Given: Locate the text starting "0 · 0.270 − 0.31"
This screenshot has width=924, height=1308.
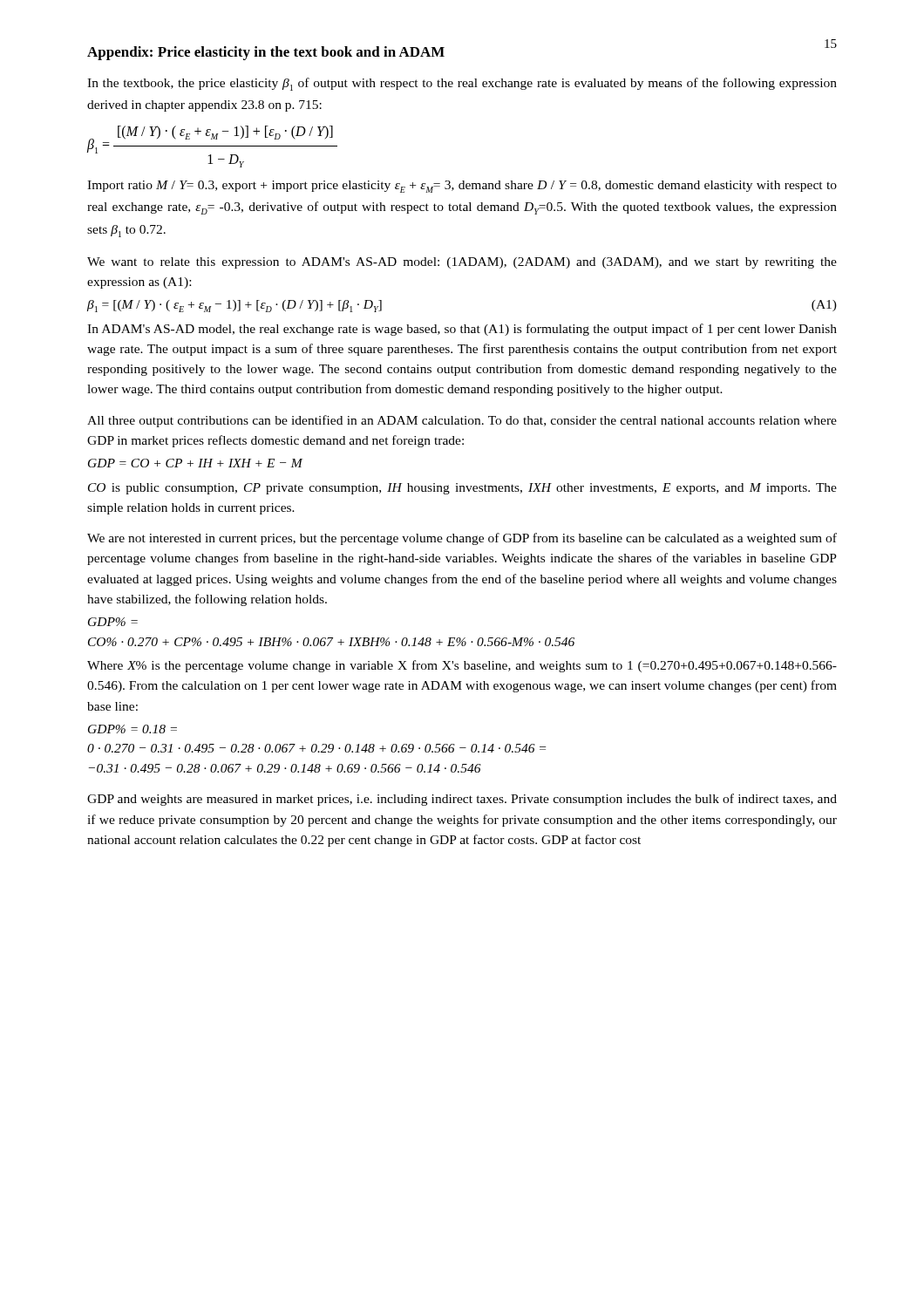Looking at the screenshot, I should point(317,758).
